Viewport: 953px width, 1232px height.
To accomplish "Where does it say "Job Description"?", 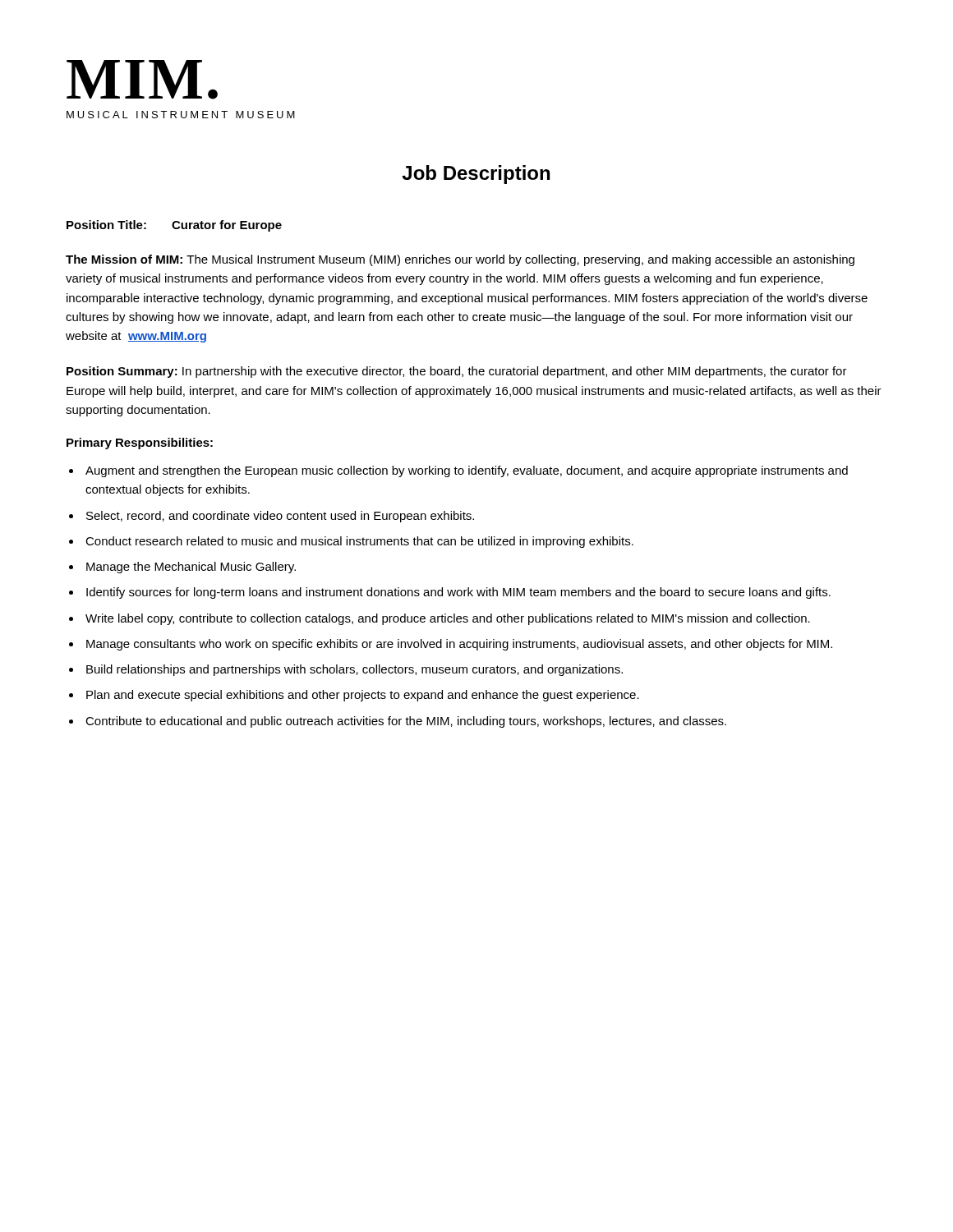I will click(x=476, y=173).
